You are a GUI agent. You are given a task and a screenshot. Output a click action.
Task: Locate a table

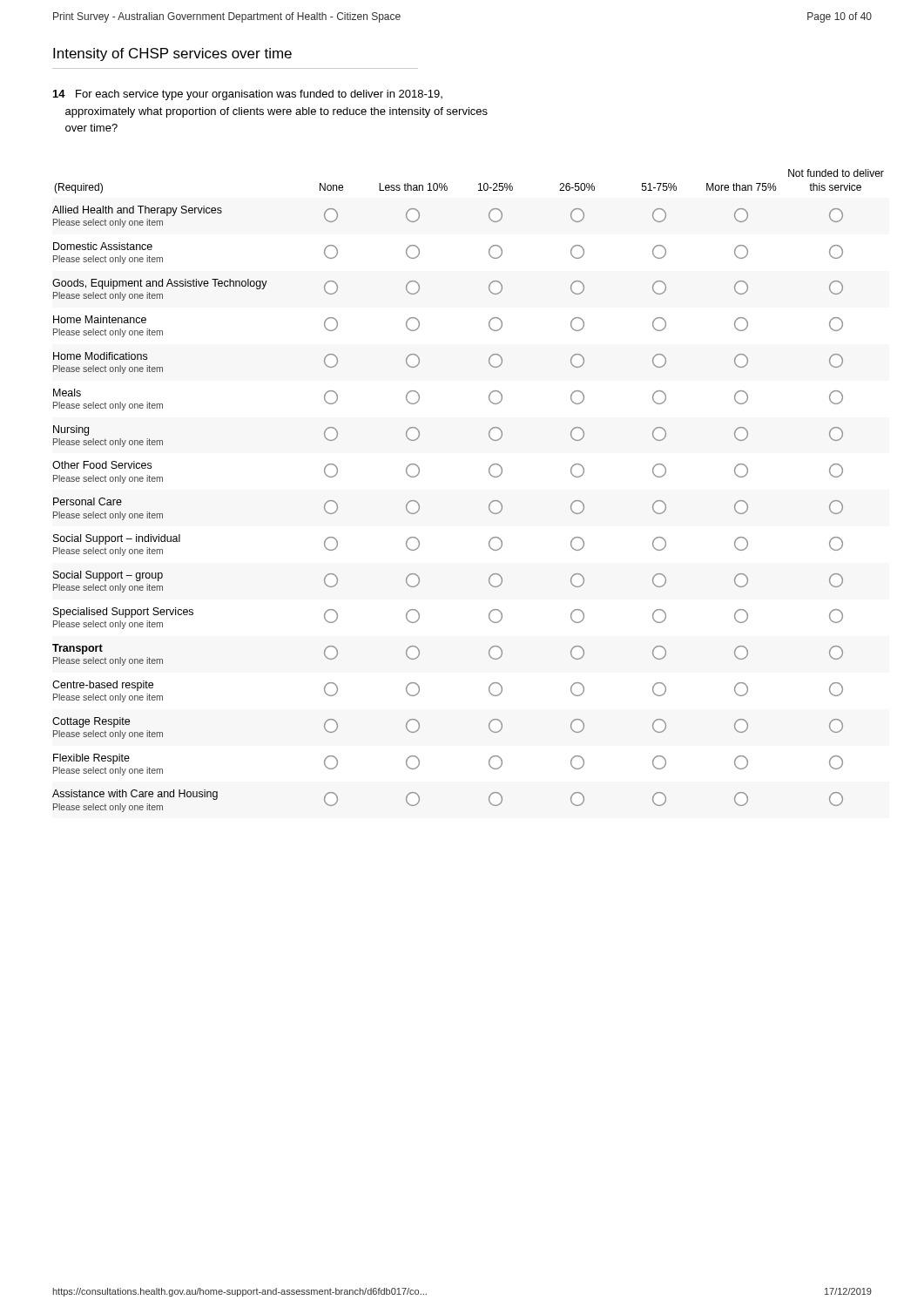point(471,491)
